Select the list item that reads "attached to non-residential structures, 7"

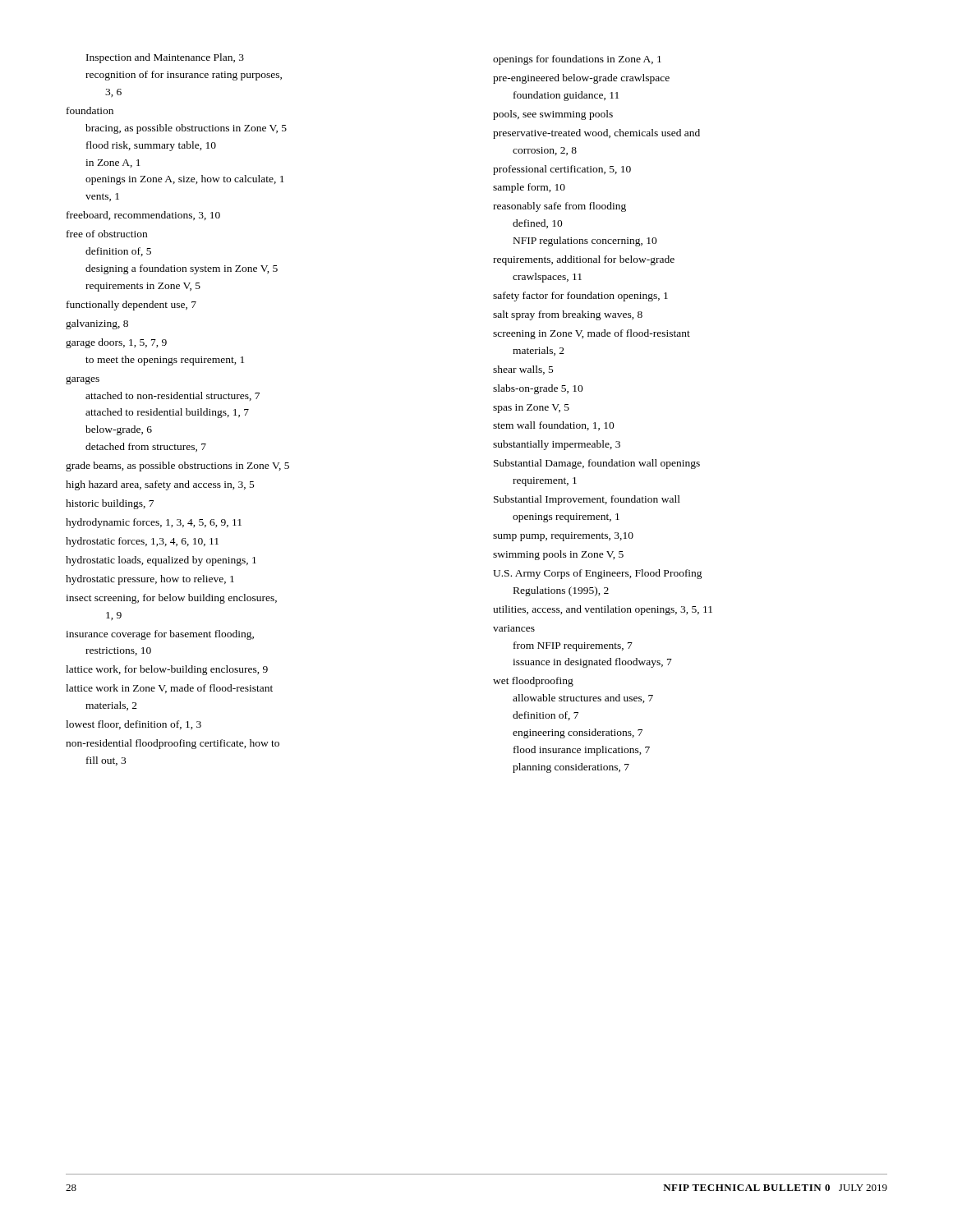click(173, 395)
